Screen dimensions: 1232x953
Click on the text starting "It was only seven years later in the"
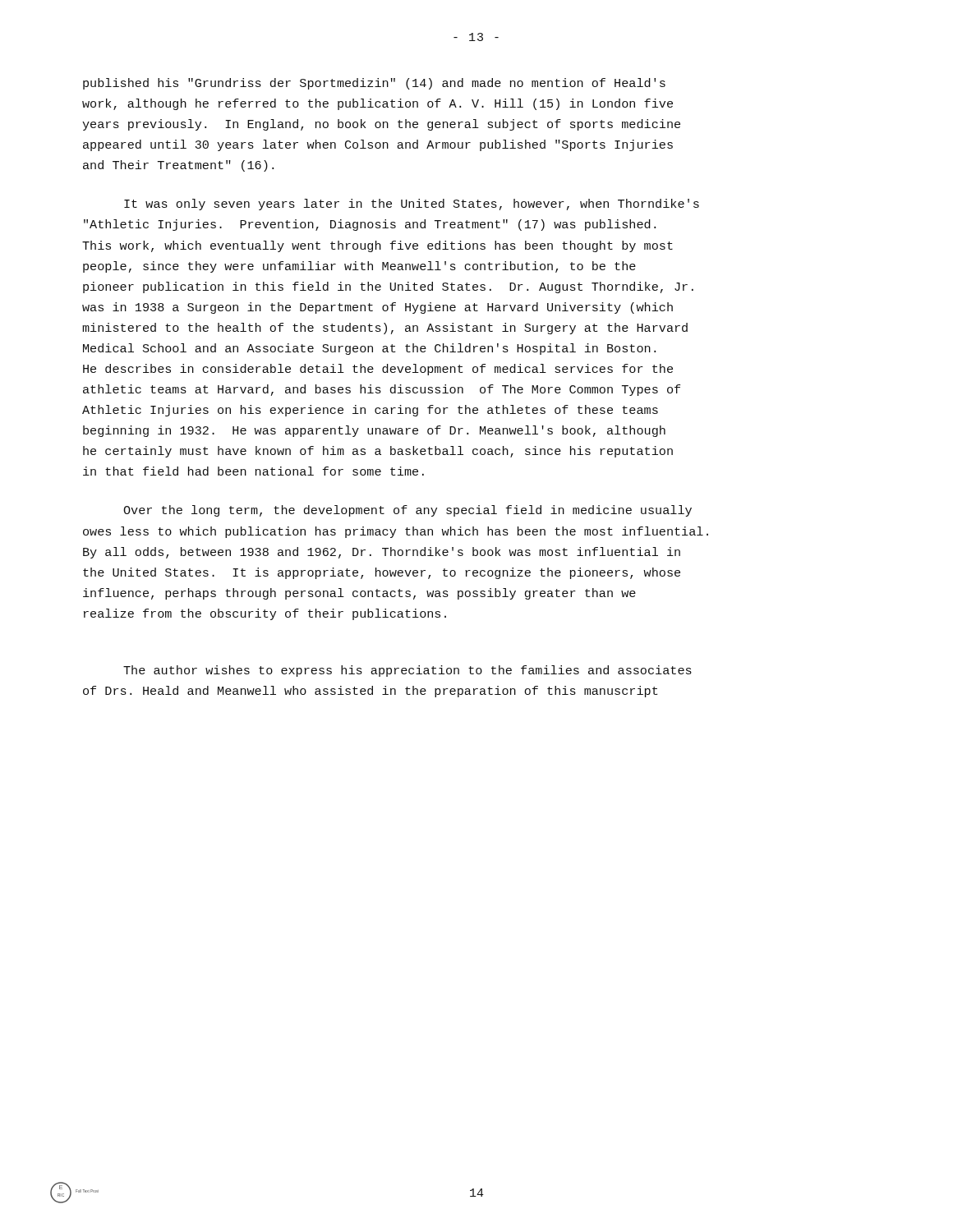tap(391, 339)
